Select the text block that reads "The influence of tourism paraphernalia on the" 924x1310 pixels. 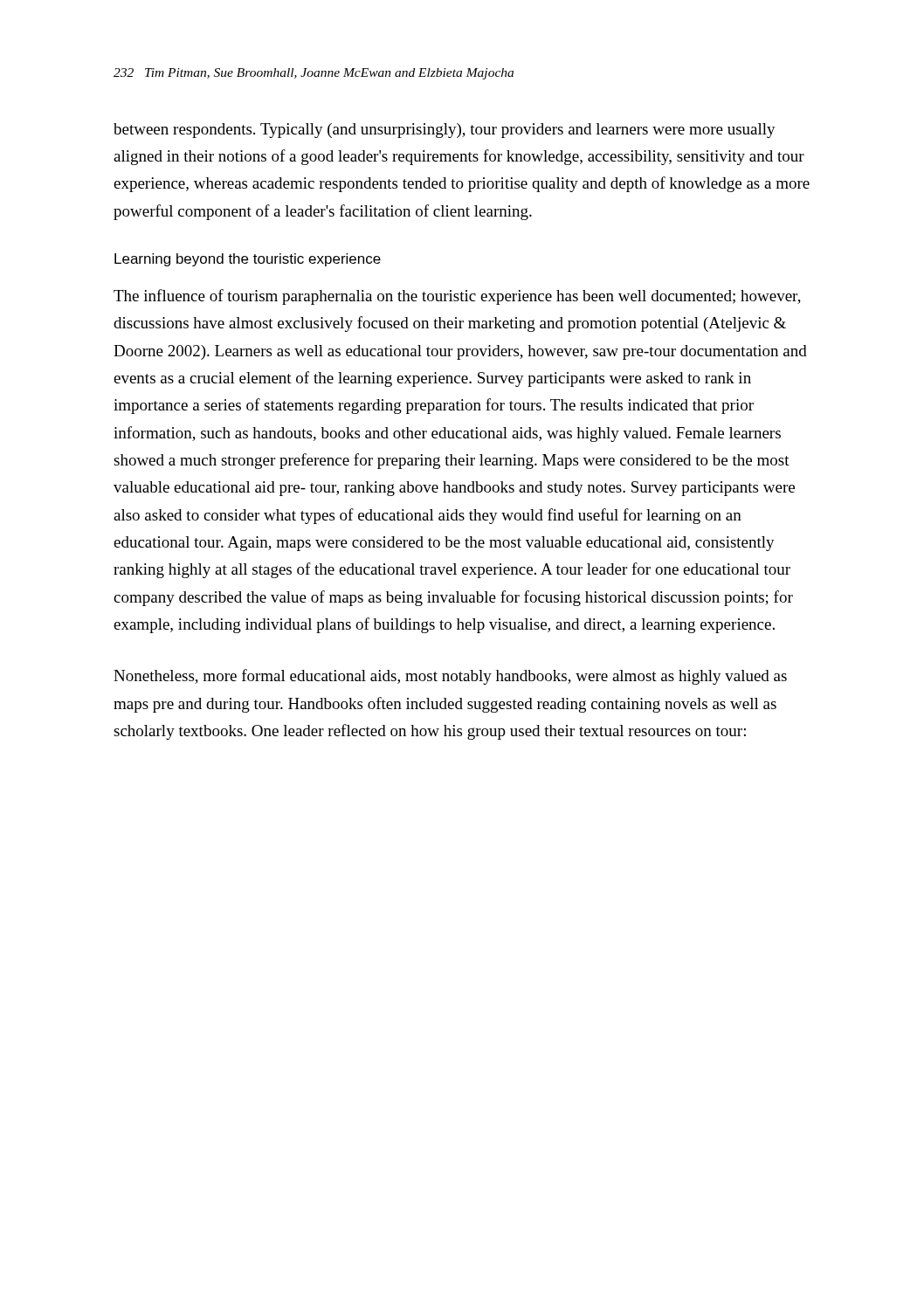(460, 460)
